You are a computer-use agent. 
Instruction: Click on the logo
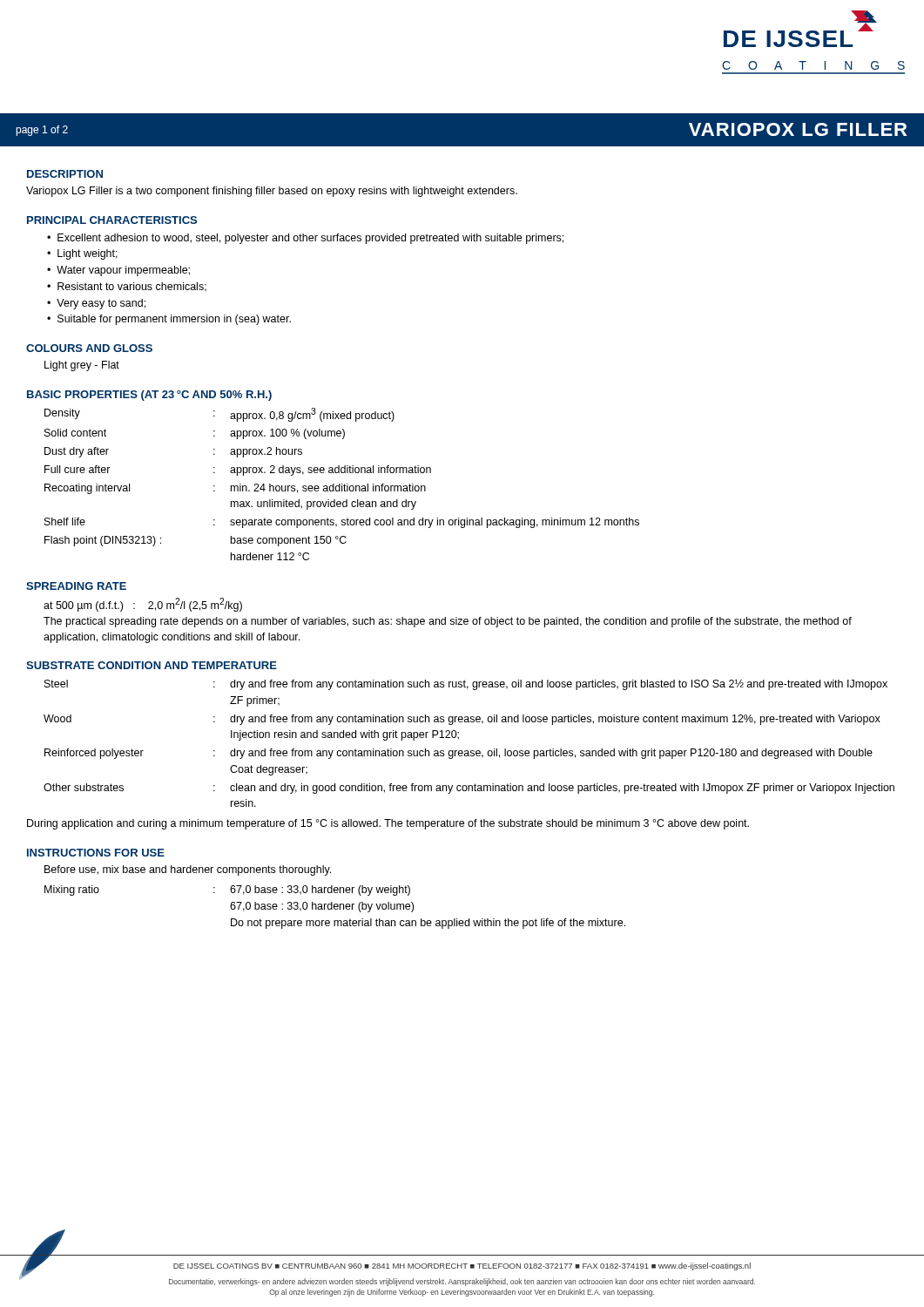click(x=813, y=54)
